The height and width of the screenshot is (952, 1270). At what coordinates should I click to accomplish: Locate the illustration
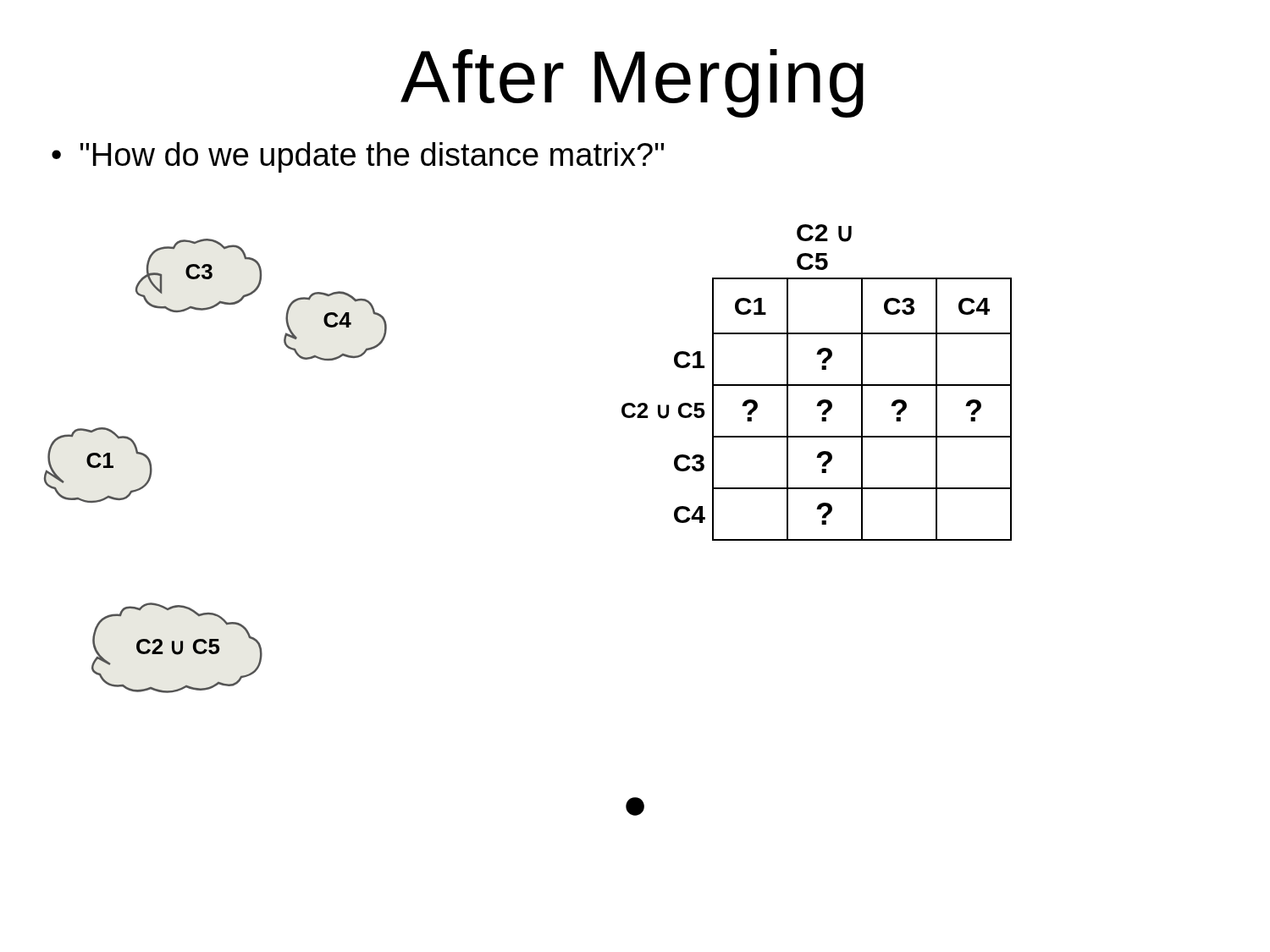pyautogui.click(x=322, y=478)
